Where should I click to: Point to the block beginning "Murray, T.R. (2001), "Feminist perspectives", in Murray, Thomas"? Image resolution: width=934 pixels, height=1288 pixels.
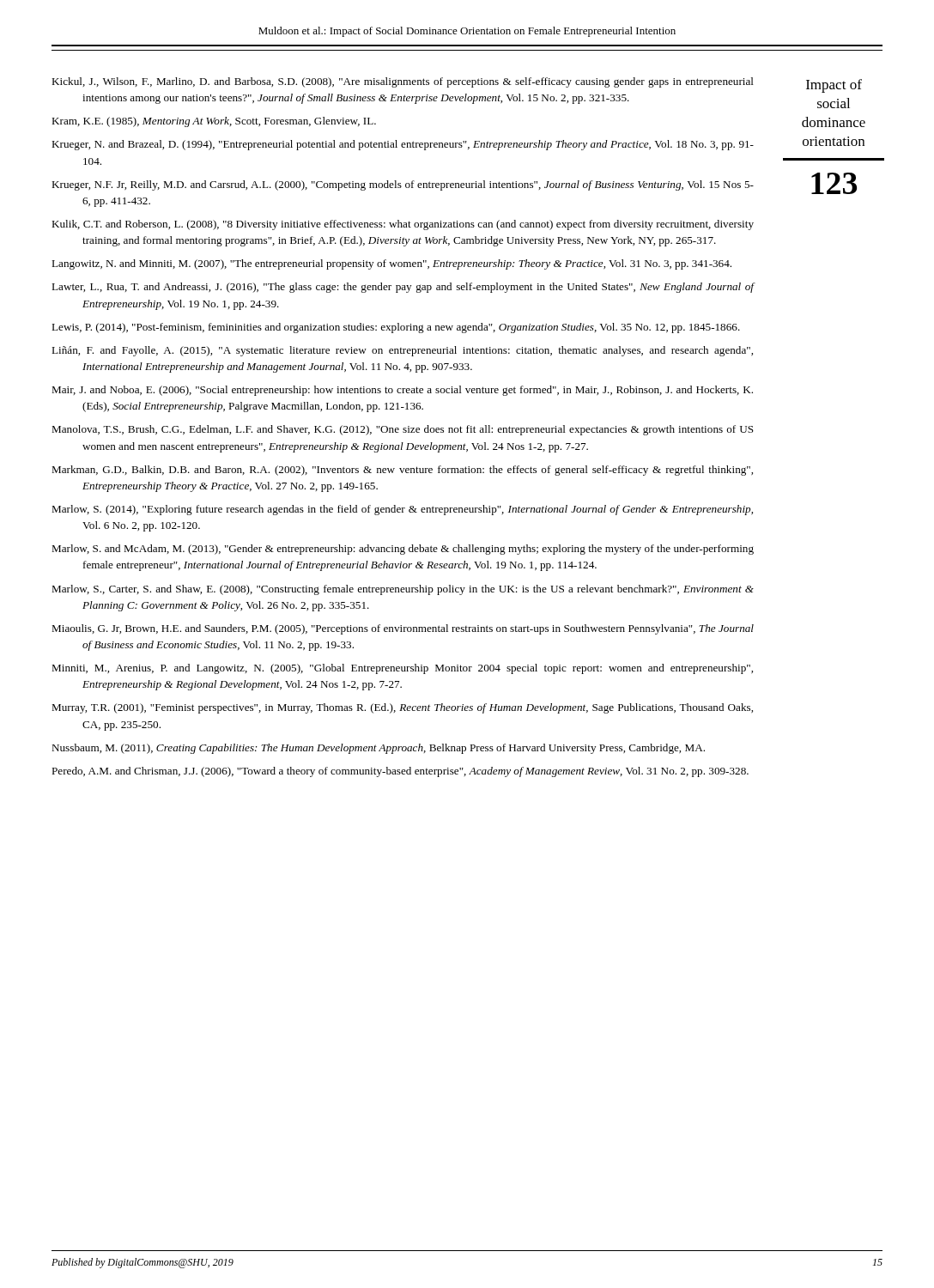pos(403,716)
